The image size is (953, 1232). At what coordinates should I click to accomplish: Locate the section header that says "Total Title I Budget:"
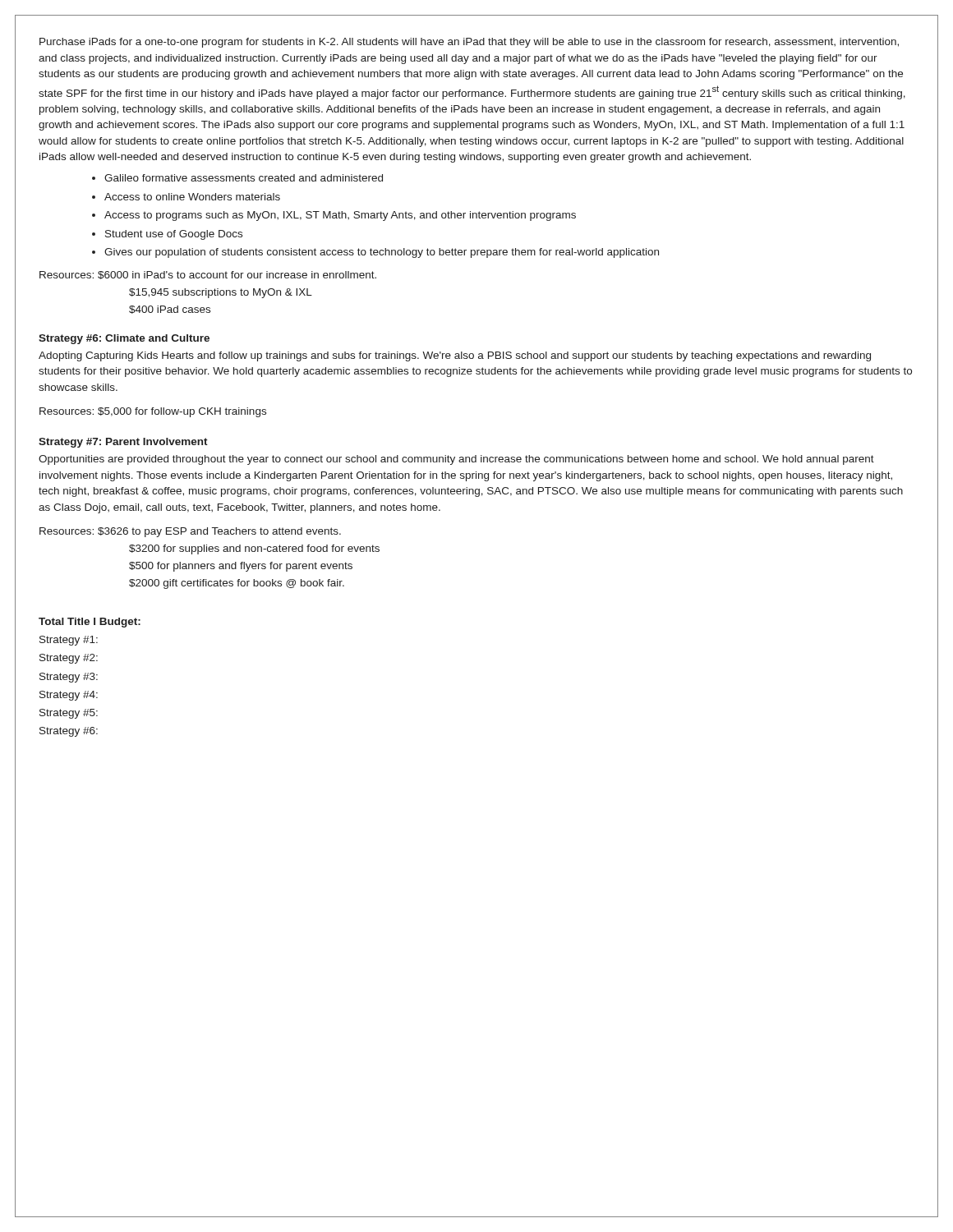coord(90,621)
